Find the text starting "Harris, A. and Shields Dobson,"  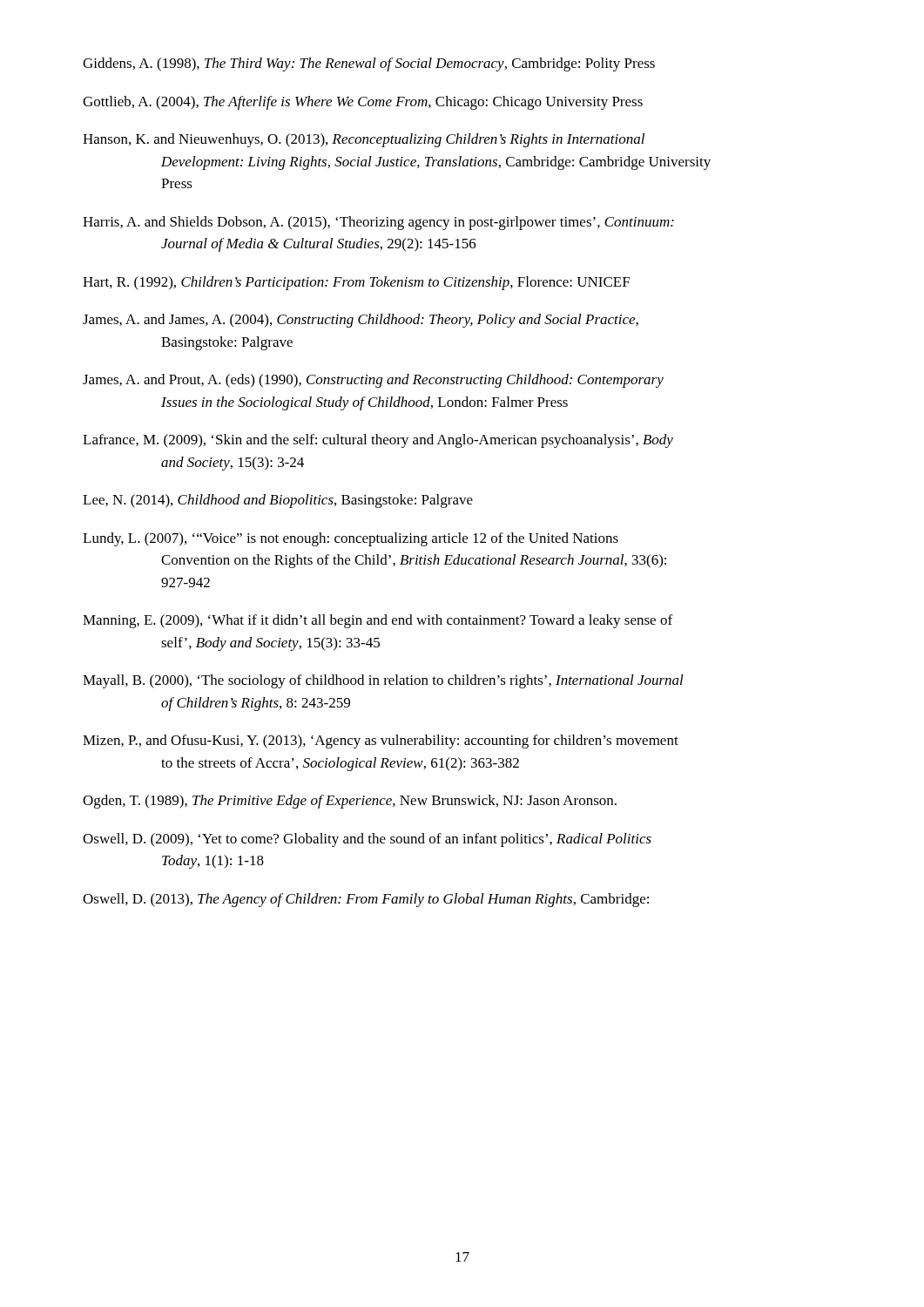(x=462, y=233)
